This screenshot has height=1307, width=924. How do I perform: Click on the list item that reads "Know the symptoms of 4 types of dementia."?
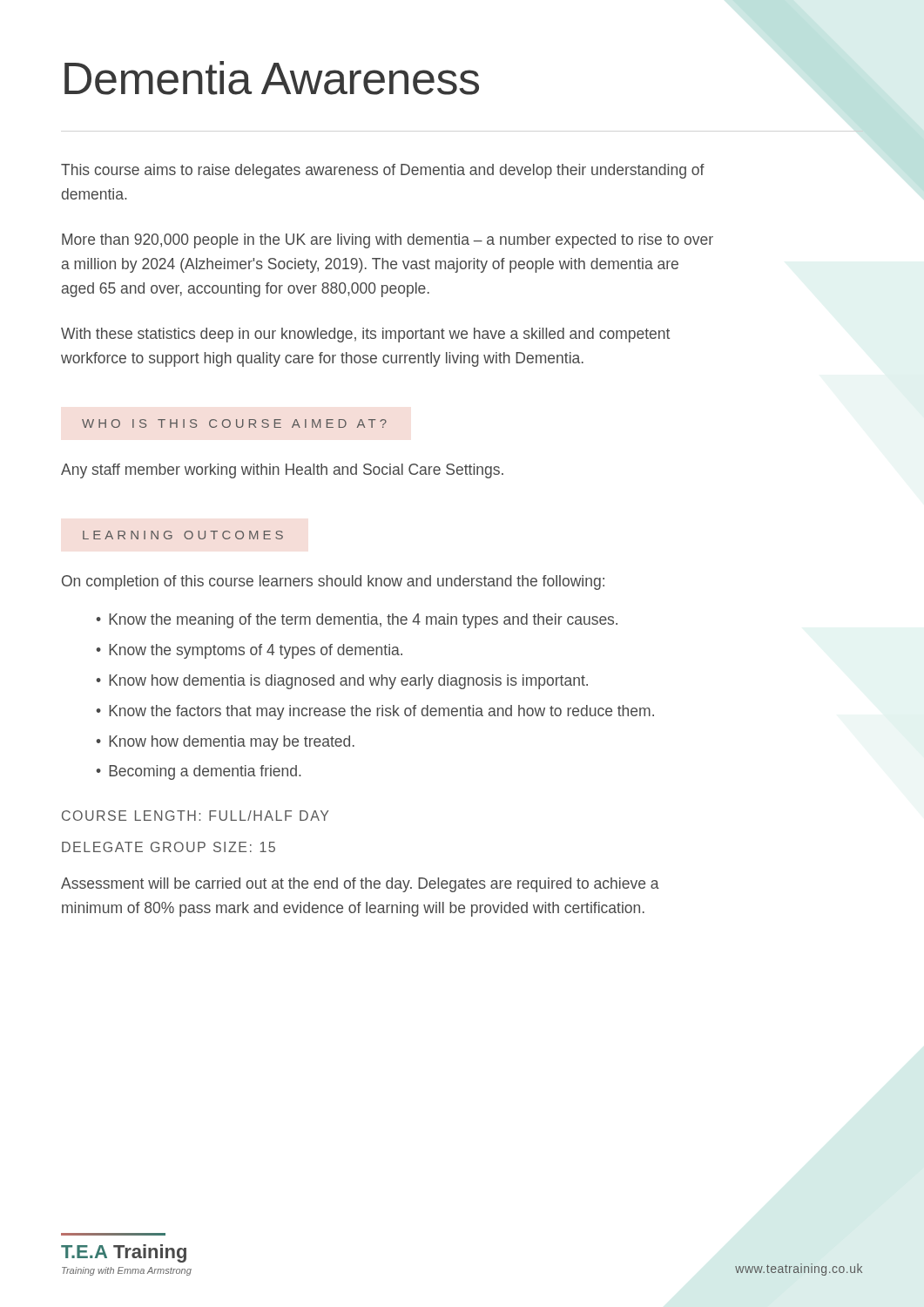point(256,650)
